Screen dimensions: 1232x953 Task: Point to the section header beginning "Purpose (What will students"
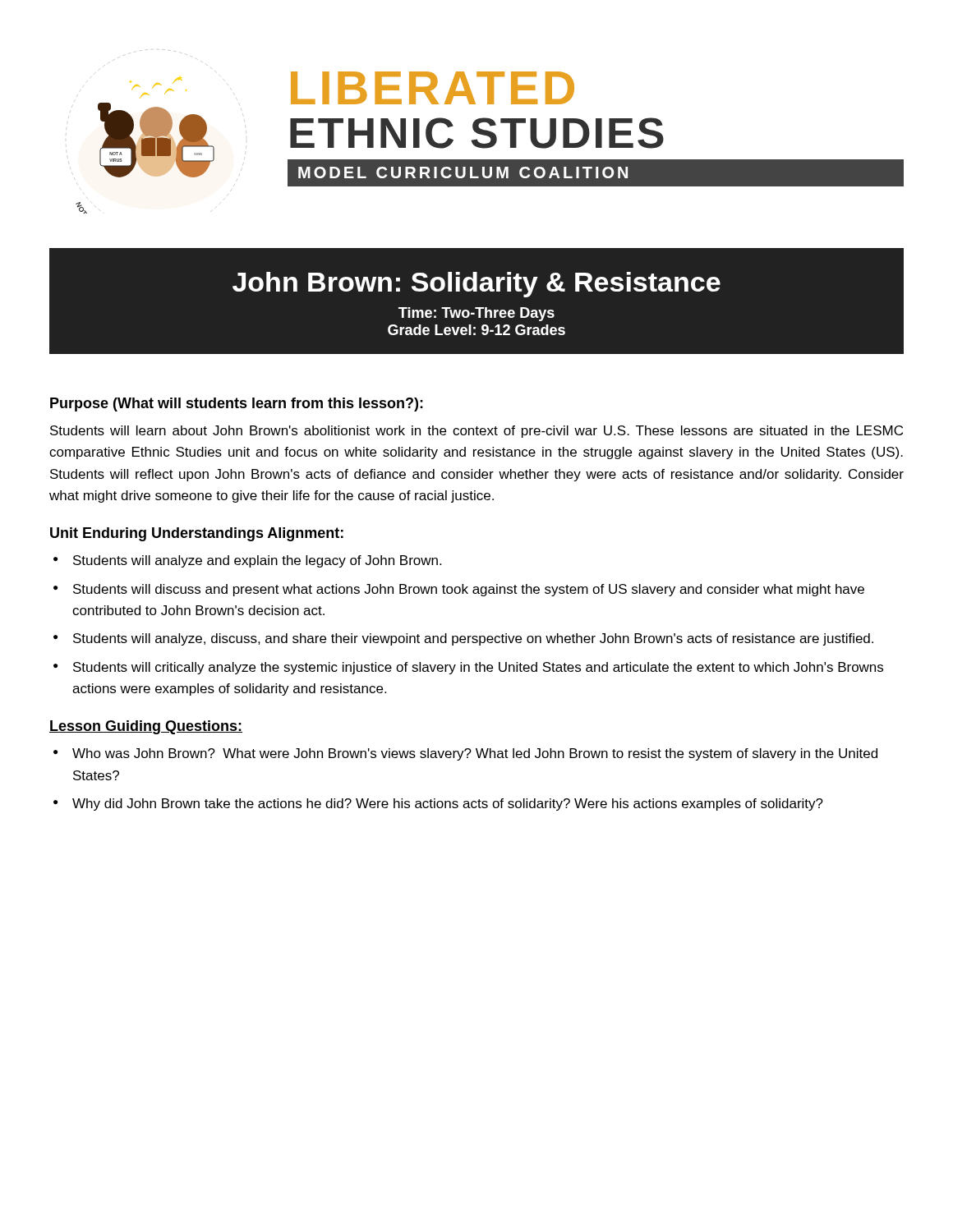point(237,403)
